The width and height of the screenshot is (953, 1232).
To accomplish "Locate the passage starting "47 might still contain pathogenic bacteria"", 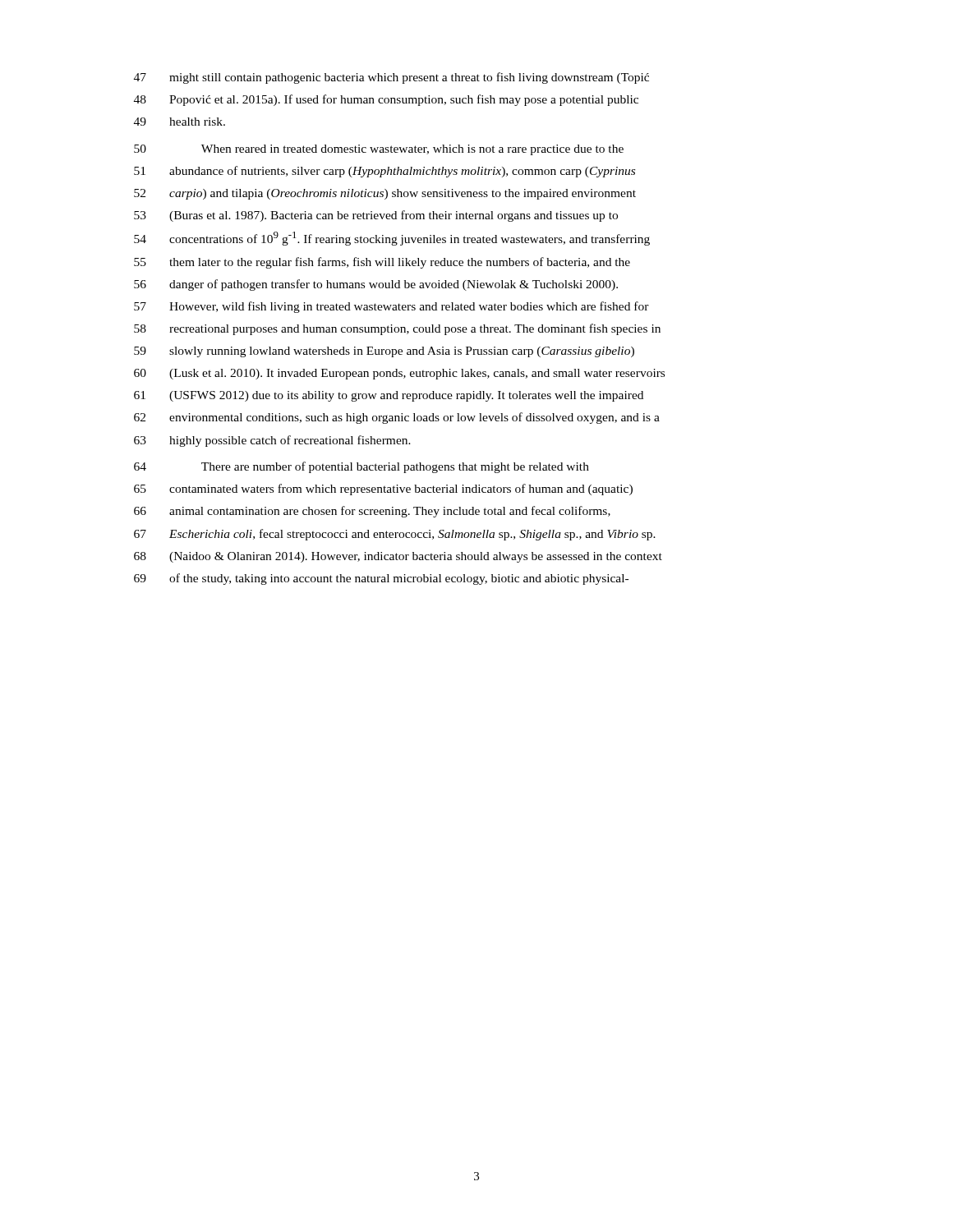I will pyautogui.click(x=476, y=99).
